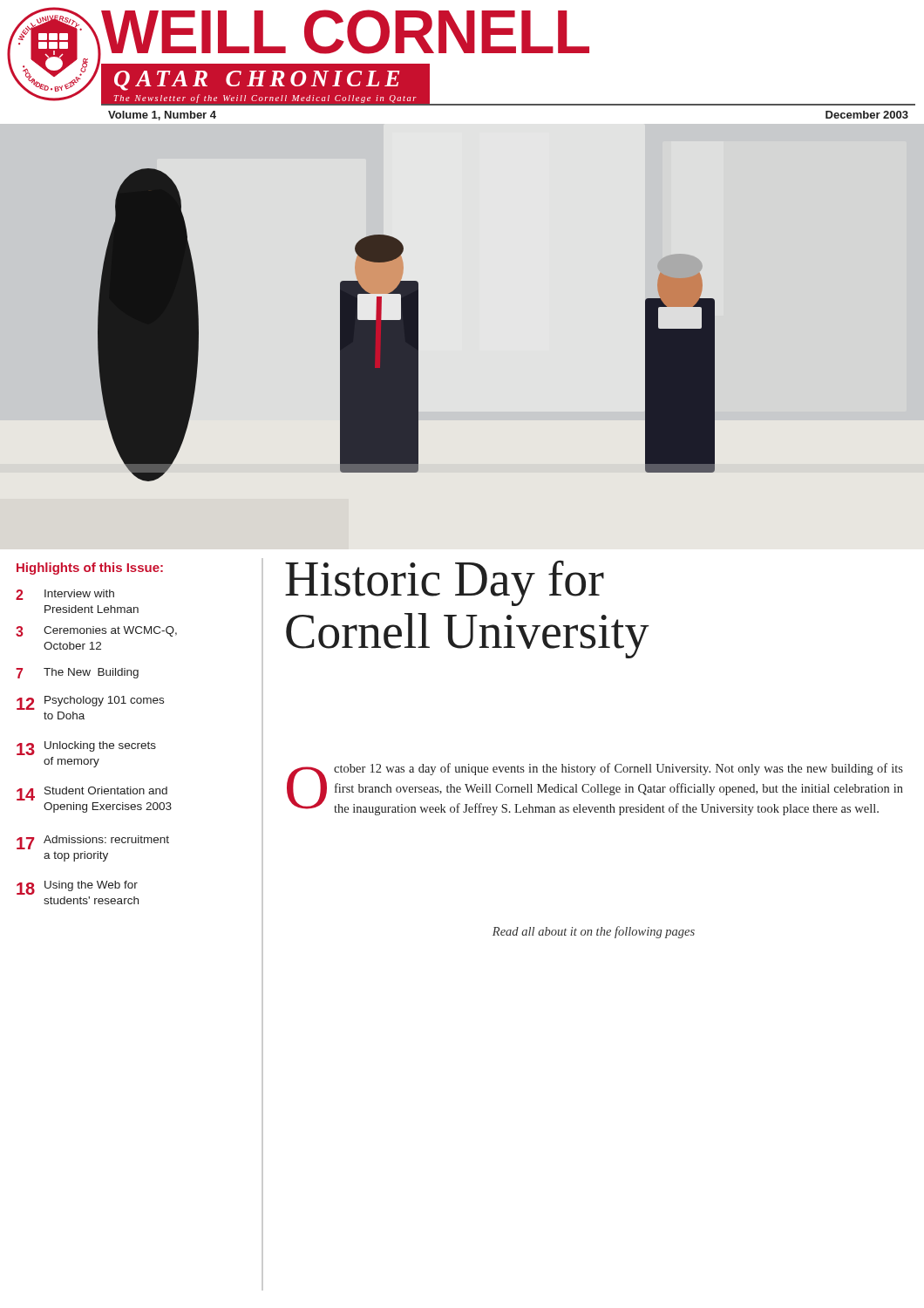The height and width of the screenshot is (1308, 924).
Task: Locate the text block that says "October 12 was a day of unique events"
Action: (594, 790)
